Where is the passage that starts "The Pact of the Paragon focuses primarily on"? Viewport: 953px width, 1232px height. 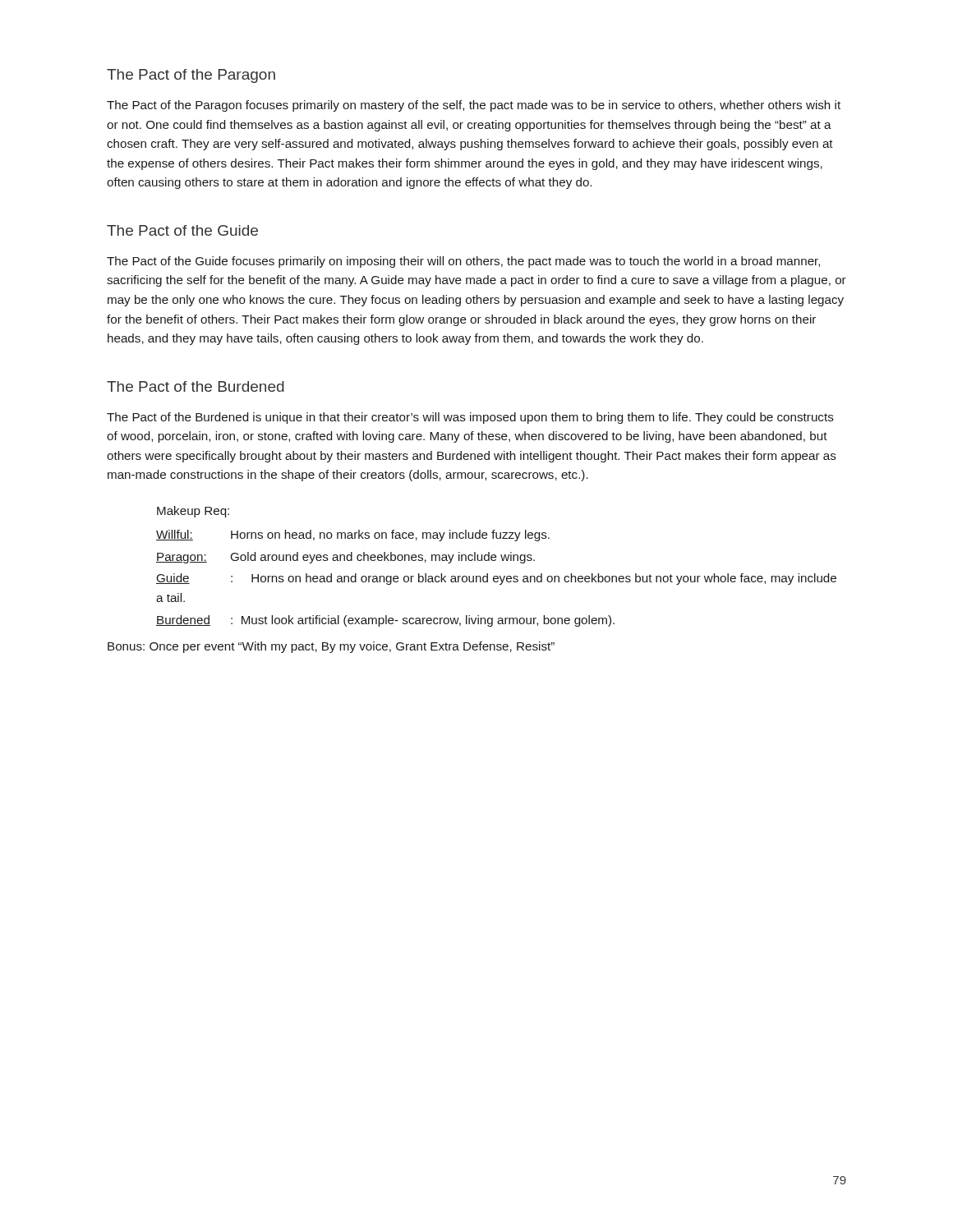coord(474,143)
